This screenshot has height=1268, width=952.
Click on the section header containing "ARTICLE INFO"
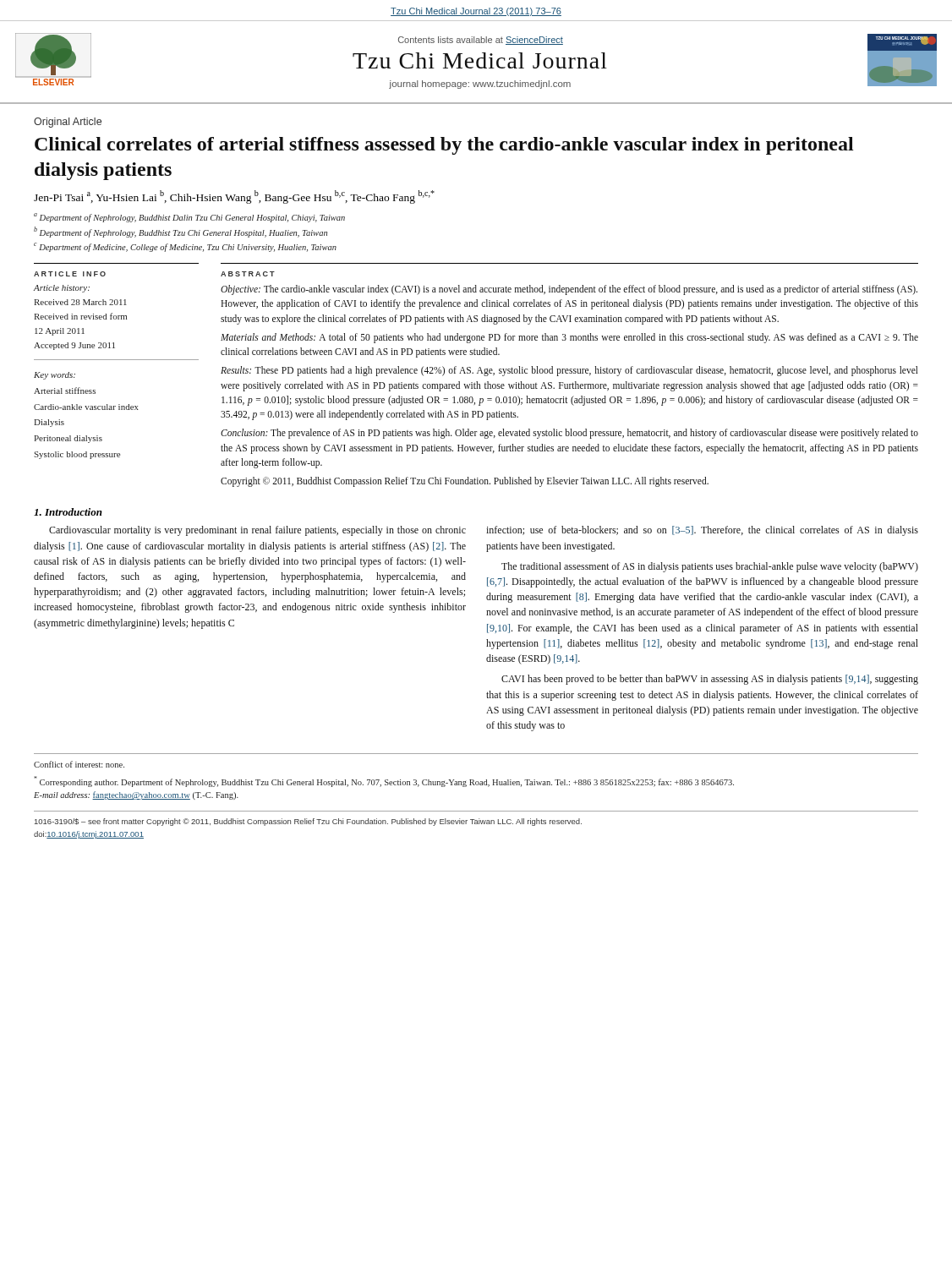[x=71, y=274]
